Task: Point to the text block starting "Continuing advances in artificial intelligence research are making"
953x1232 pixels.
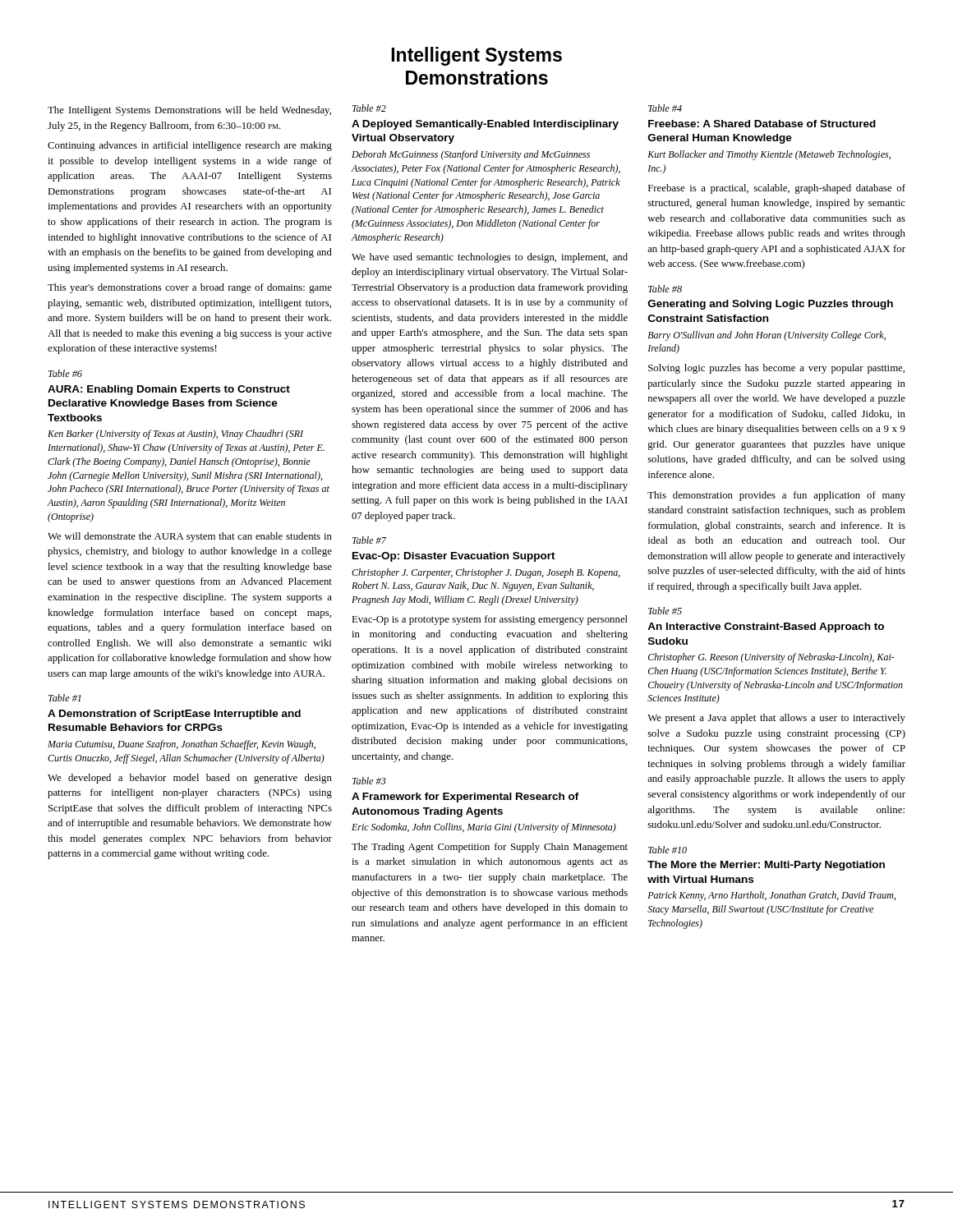Action: (190, 207)
